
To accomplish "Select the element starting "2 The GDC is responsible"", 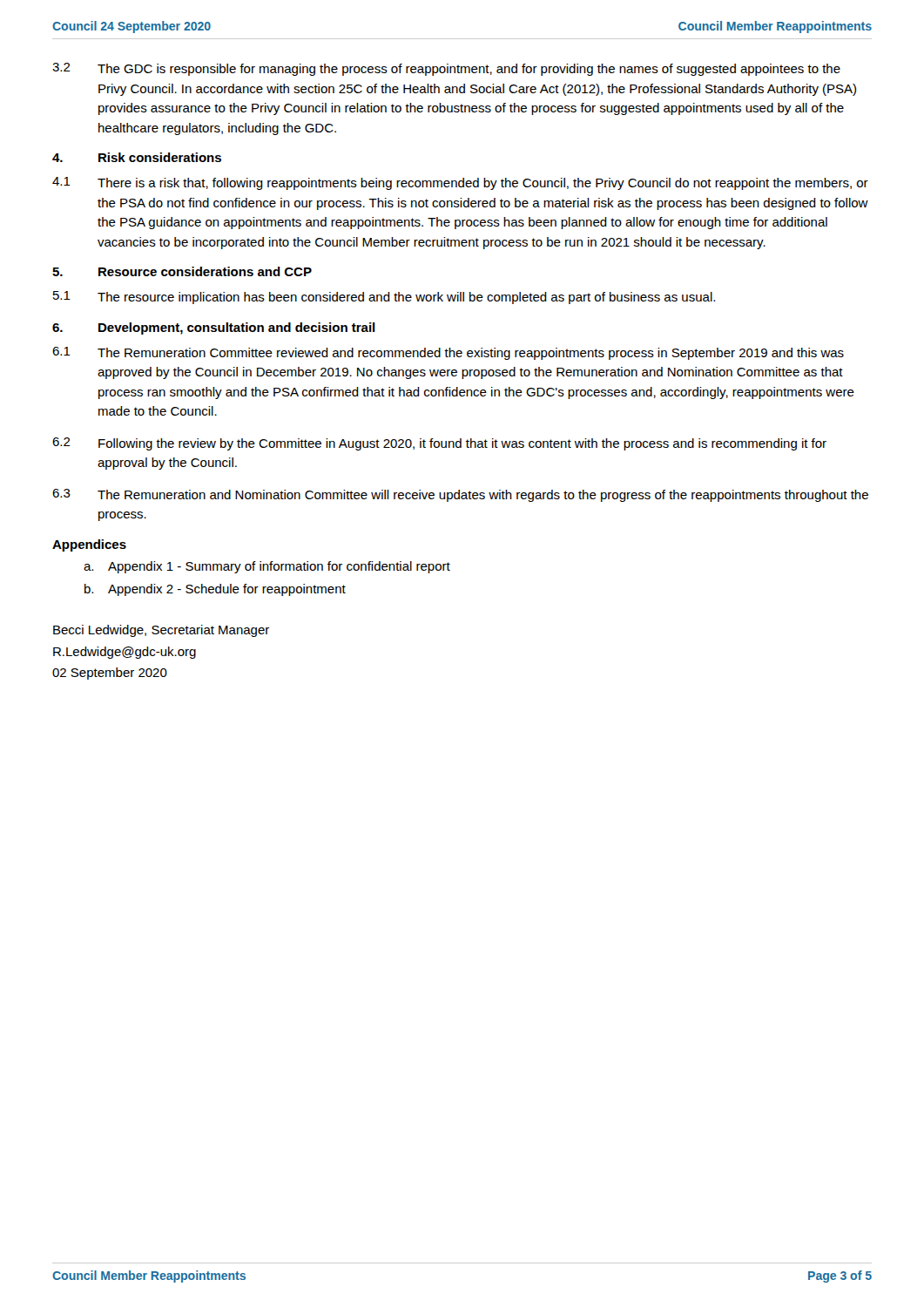I will pos(462,98).
